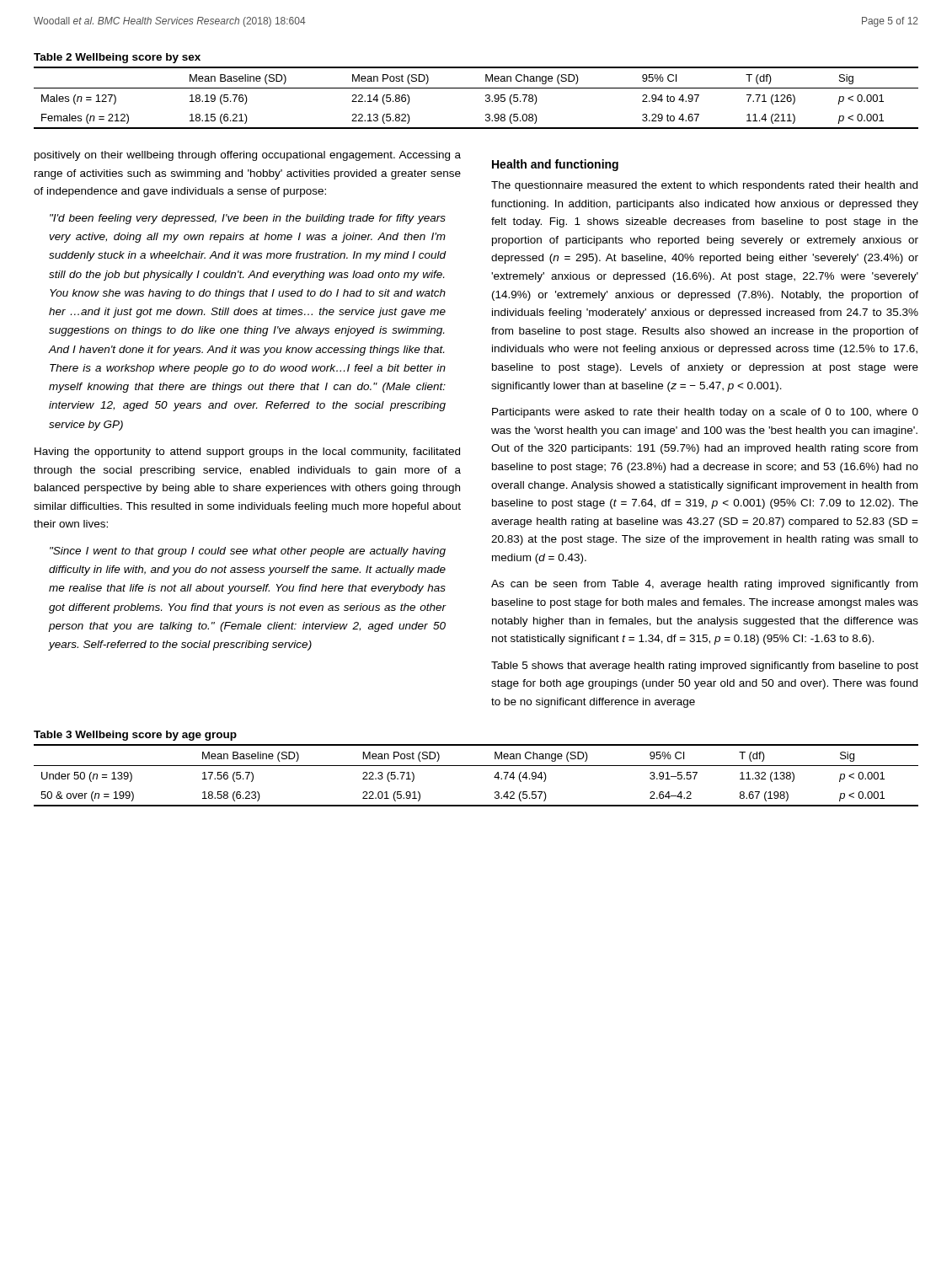This screenshot has width=952, height=1264.
Task: Find the block on this page that starts ""Since I went to that"
Action: tap(247, 597)
